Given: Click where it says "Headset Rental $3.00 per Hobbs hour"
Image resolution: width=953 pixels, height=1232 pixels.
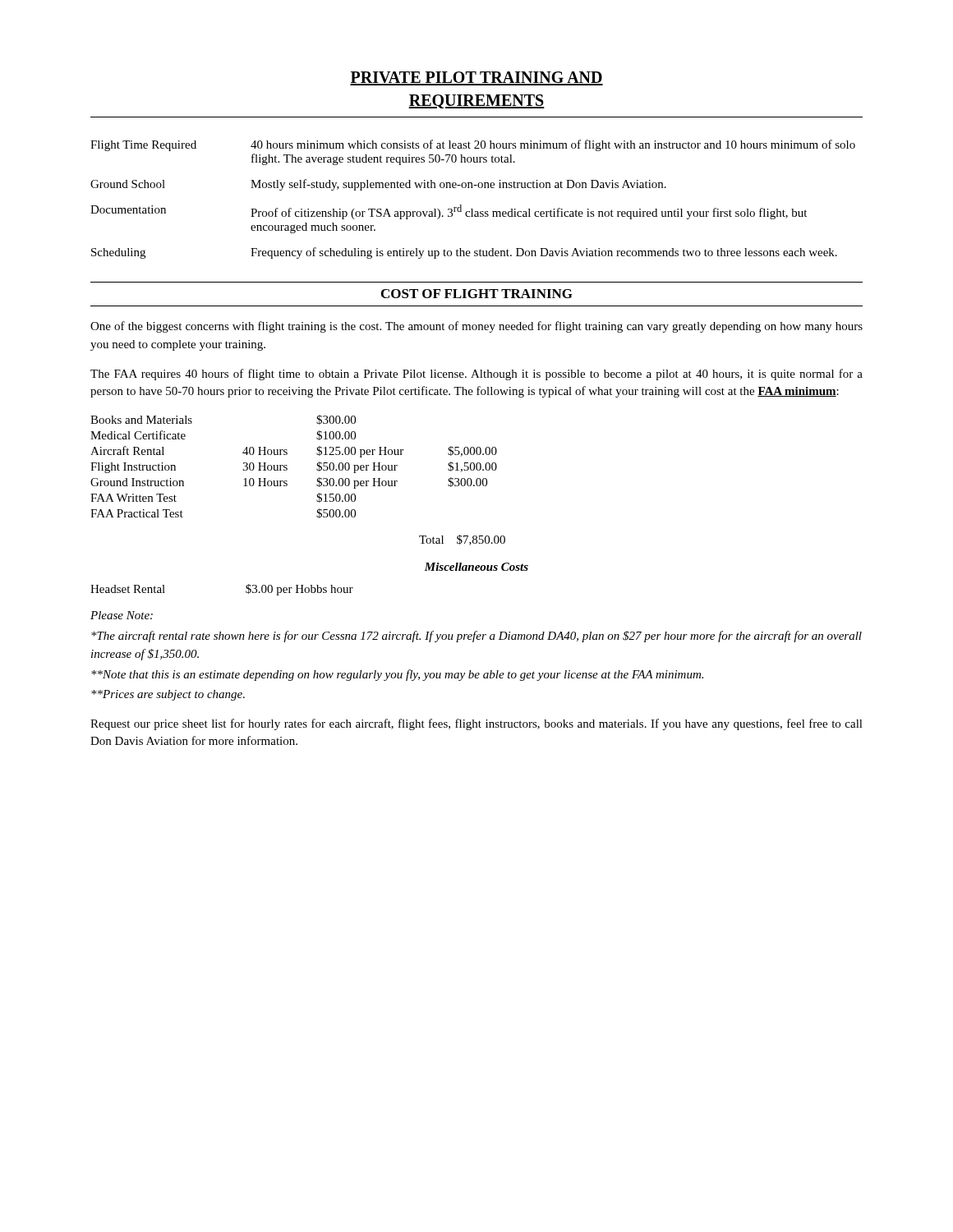Looking at the screenshot, I should [x=125, y=589].
